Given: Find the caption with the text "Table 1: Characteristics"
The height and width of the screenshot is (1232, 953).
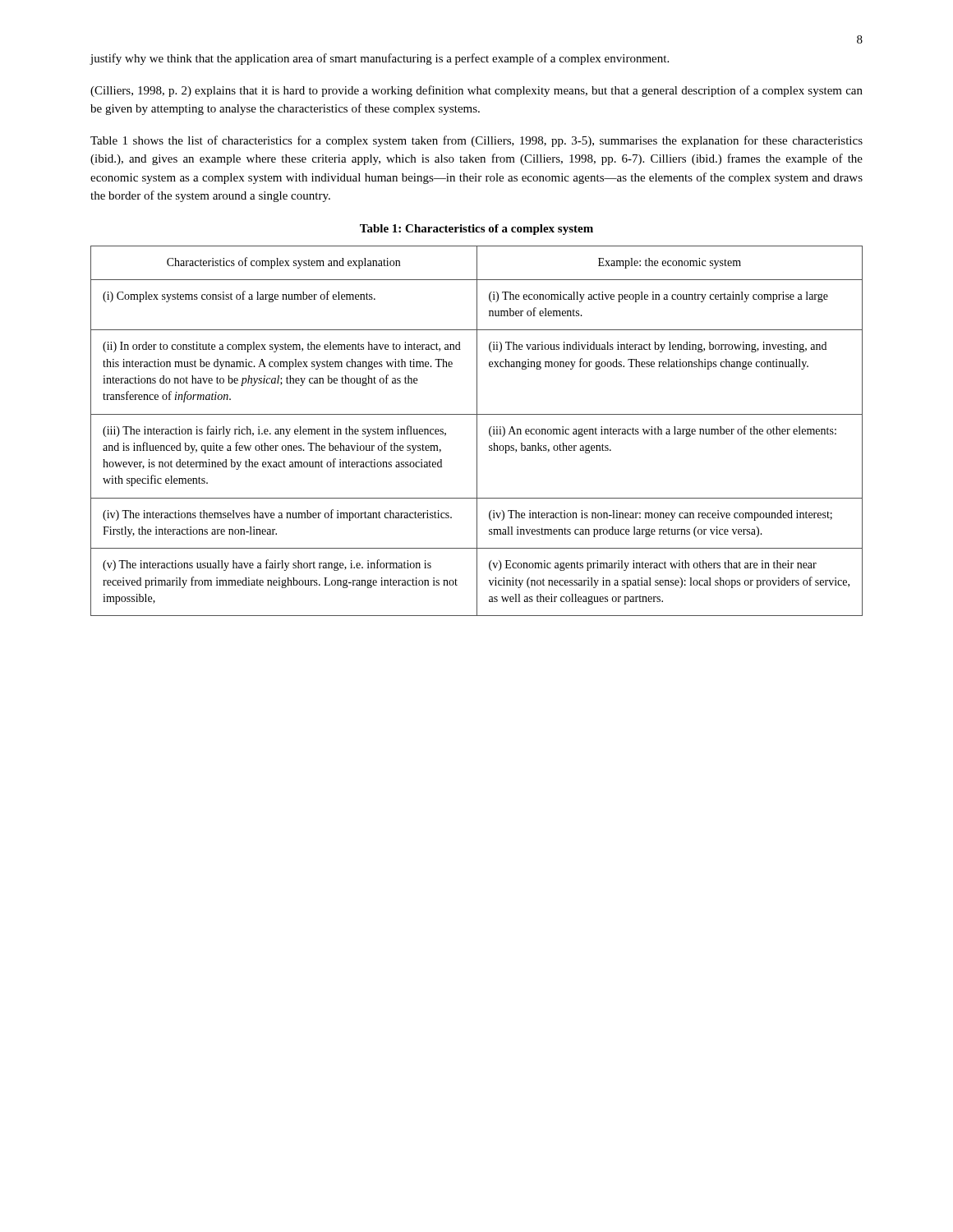Looking at the screenshot, I should [476, 228].
